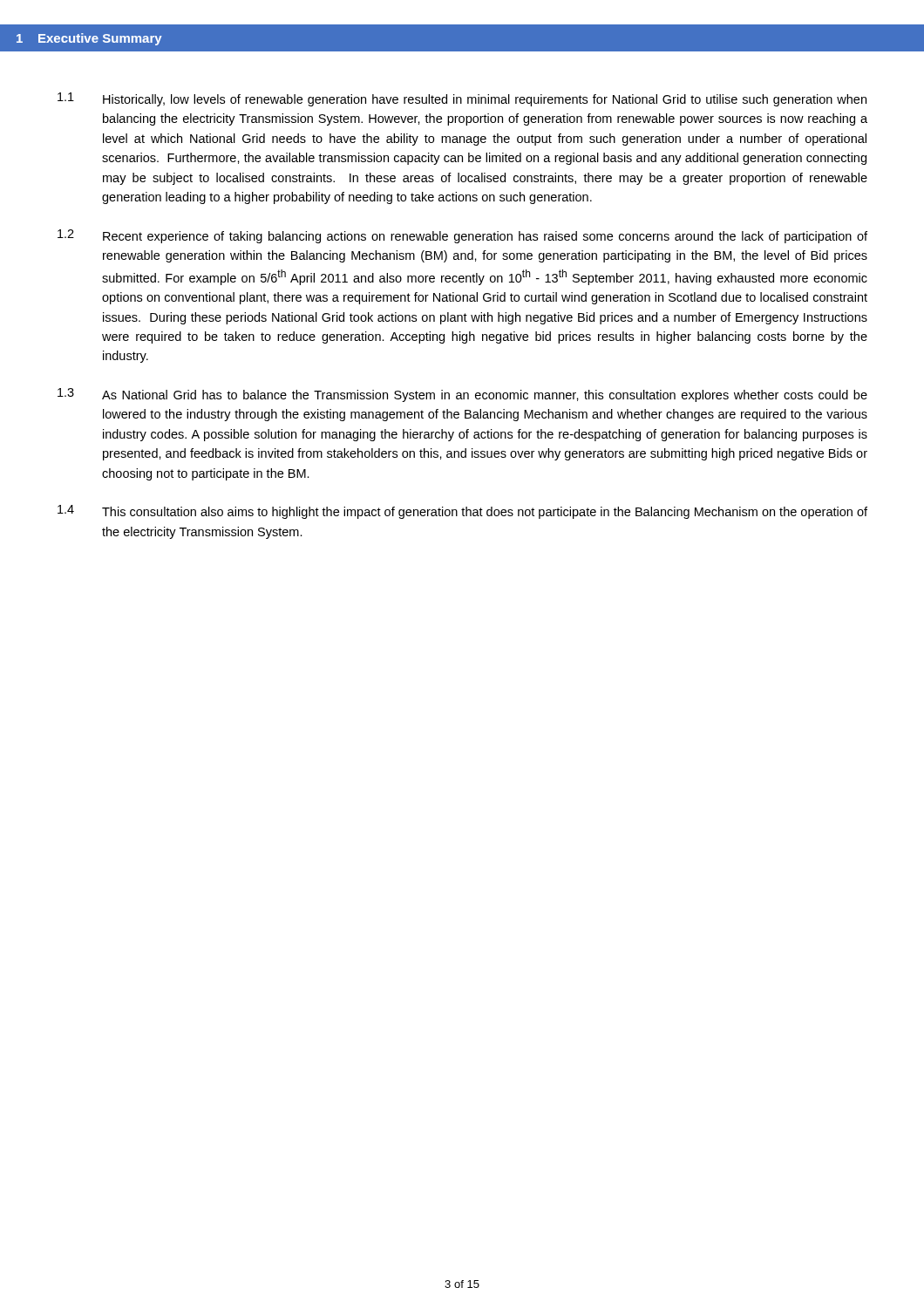Locate the element starting "3 As National Grid has to"

(x=462, y=434)
